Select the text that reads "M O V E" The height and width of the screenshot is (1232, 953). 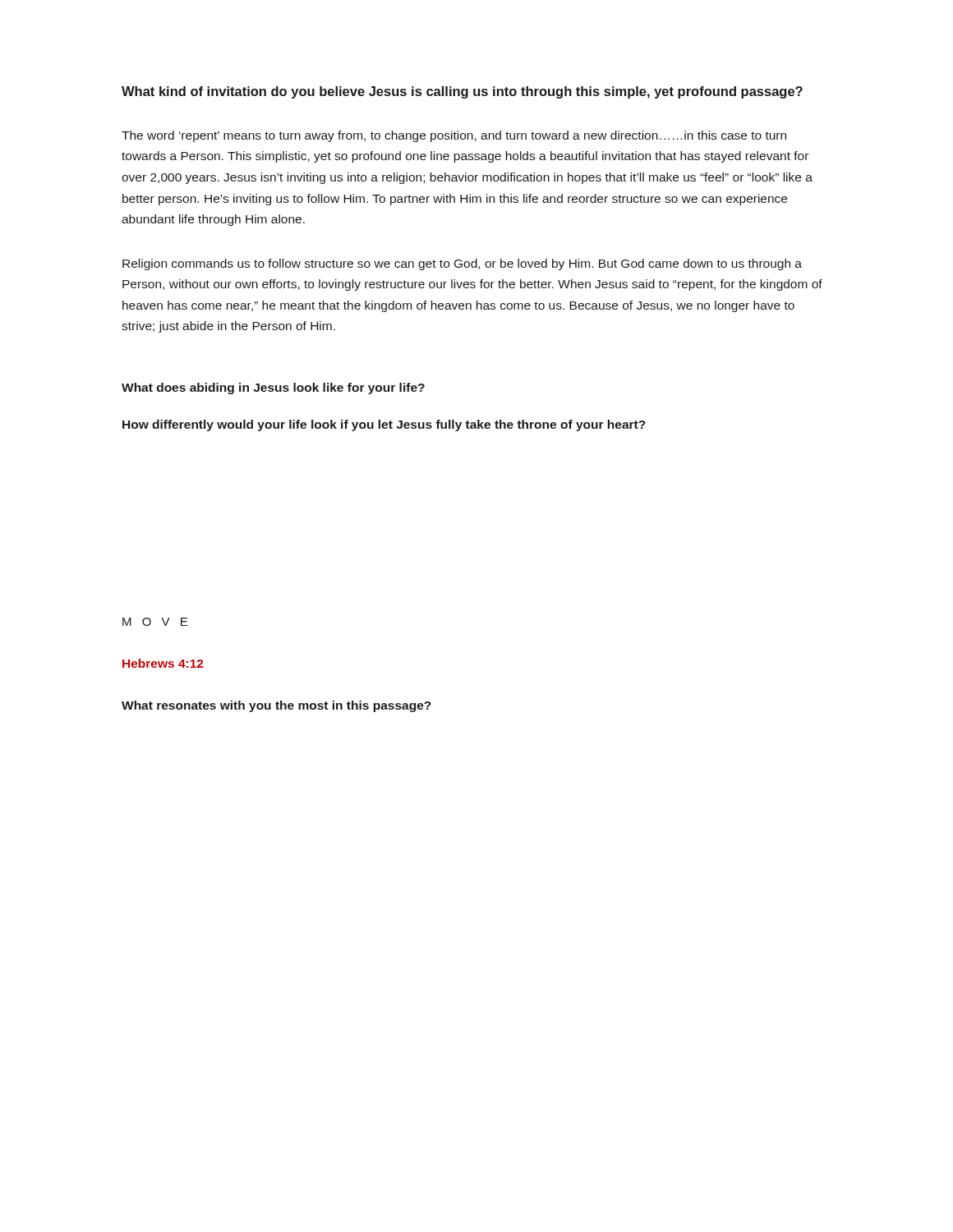pyautogui.click(x=156, y=622)
